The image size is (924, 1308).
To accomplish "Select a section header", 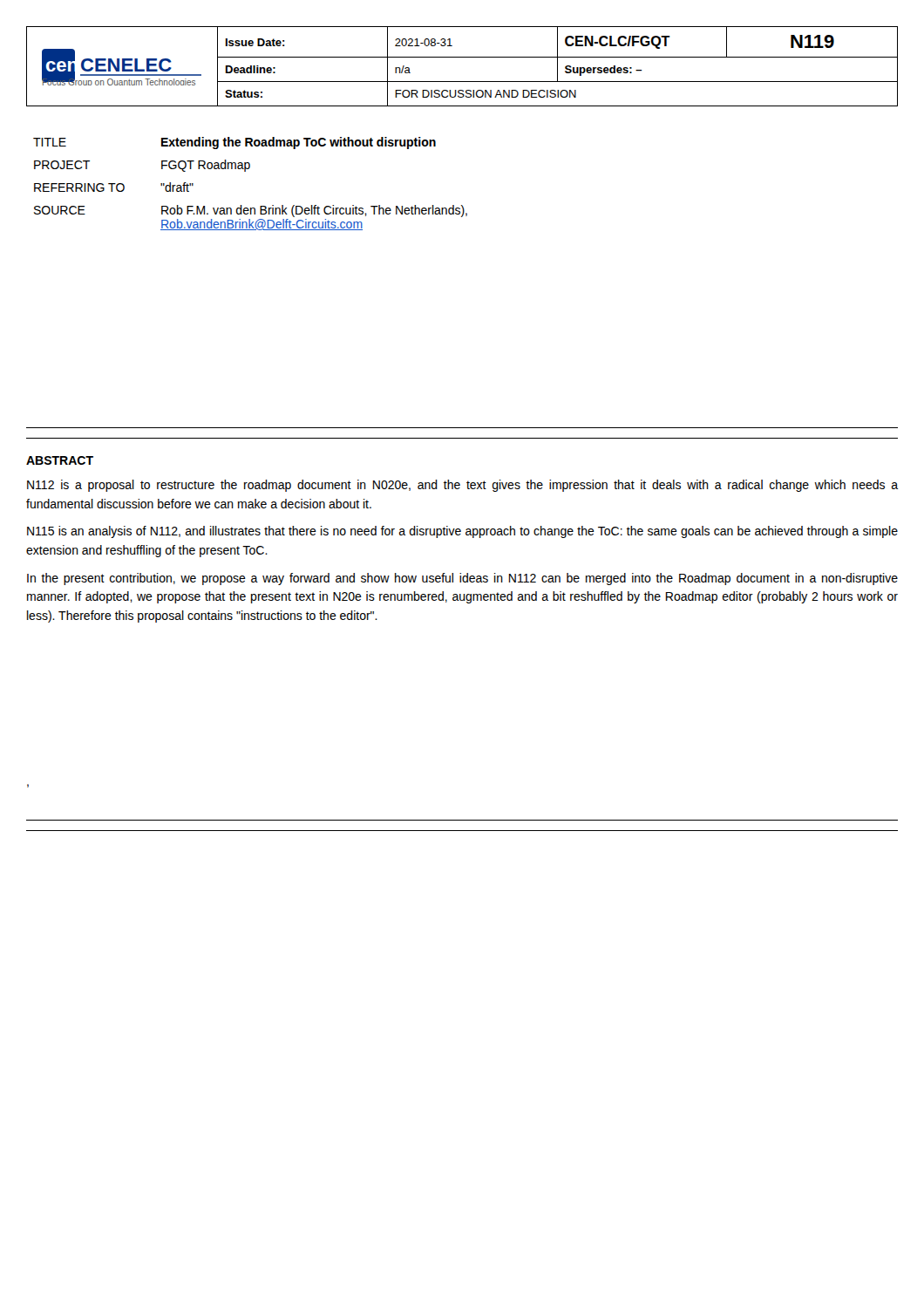I will [x=60, y=460].
